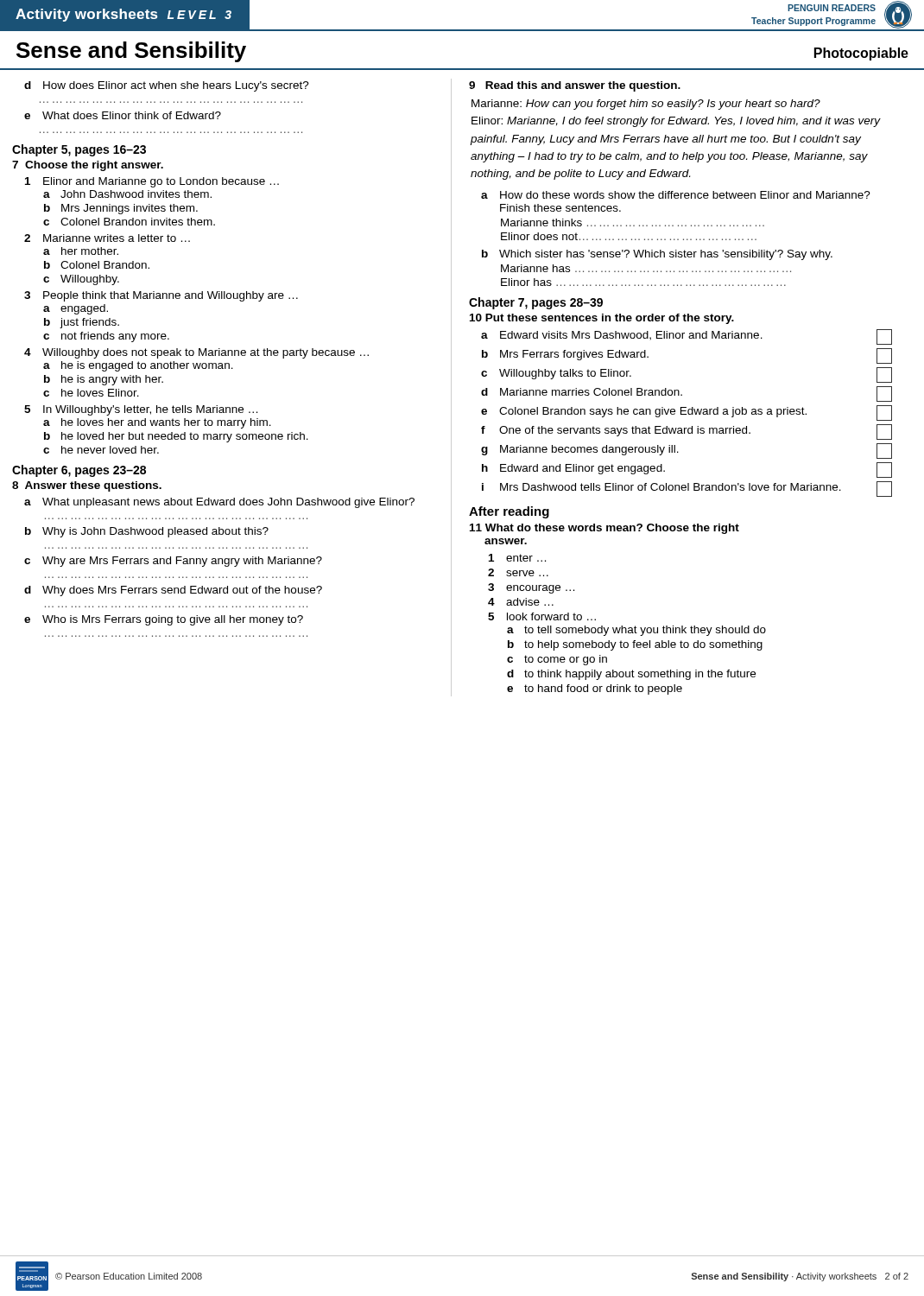Navigate to the region starting "1 enter …"

[518, 558]
